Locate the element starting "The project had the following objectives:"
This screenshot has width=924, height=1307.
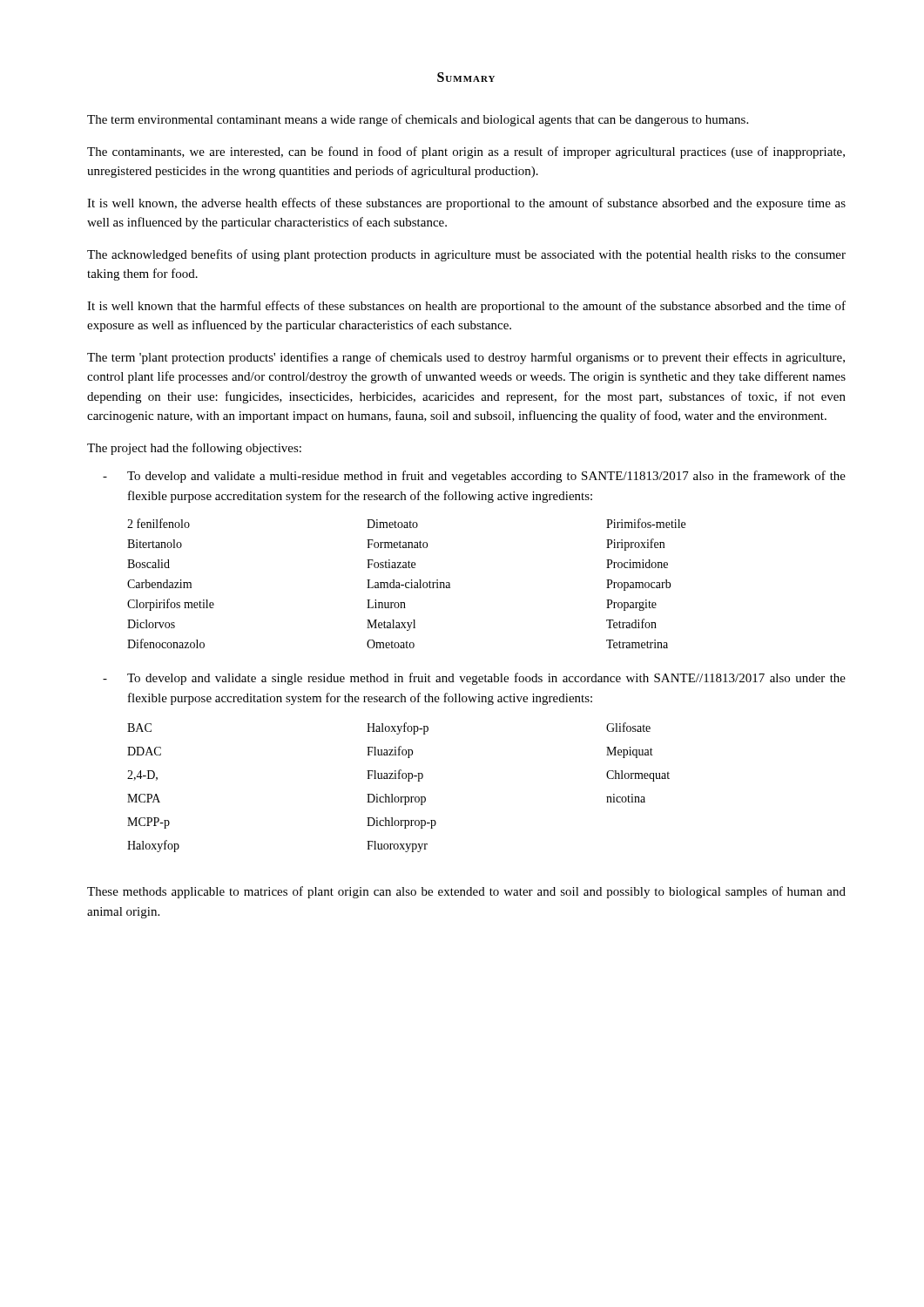pyautogui.click(x=195, y=447)
